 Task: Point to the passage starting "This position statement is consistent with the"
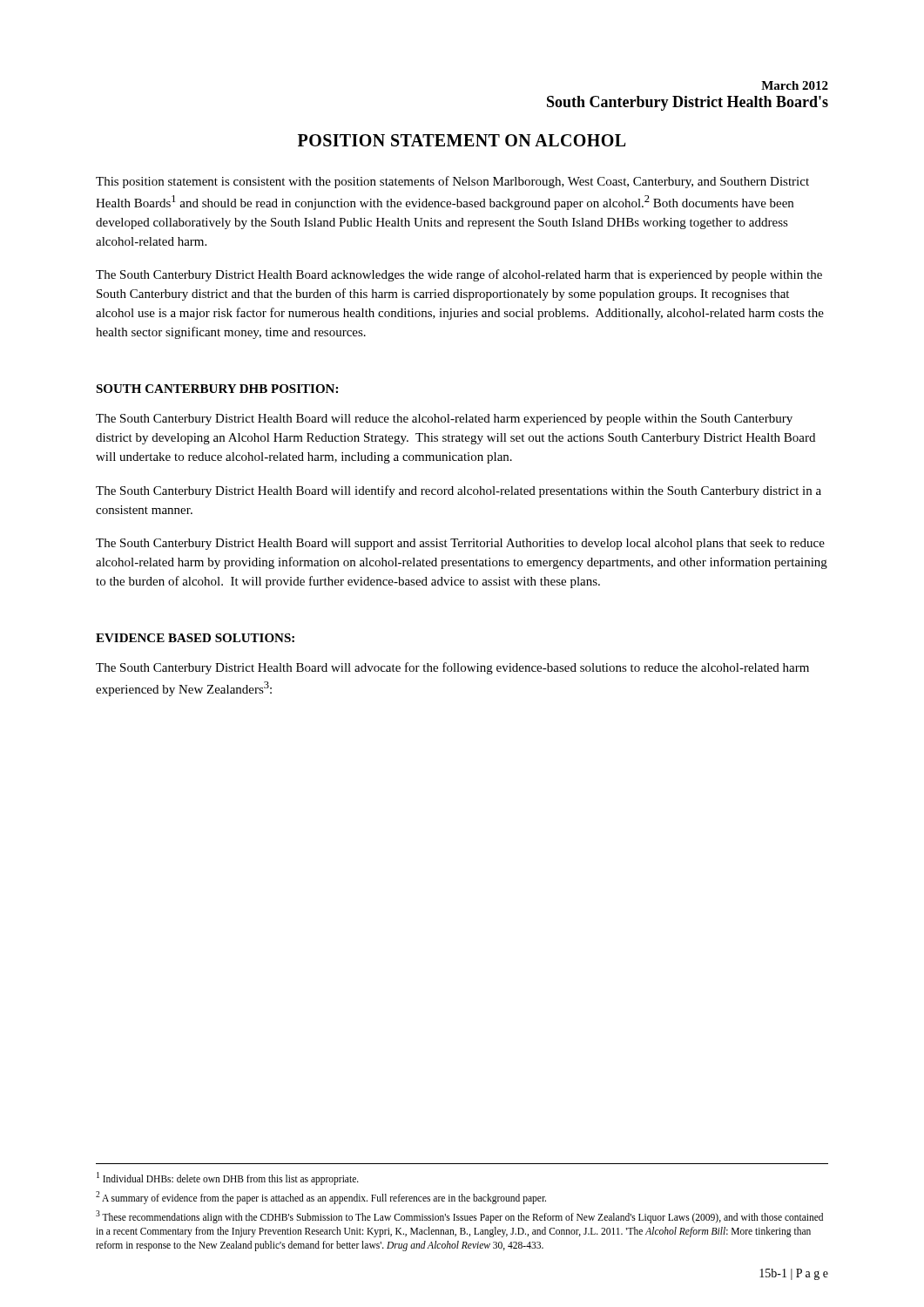[x=452, y=211]
